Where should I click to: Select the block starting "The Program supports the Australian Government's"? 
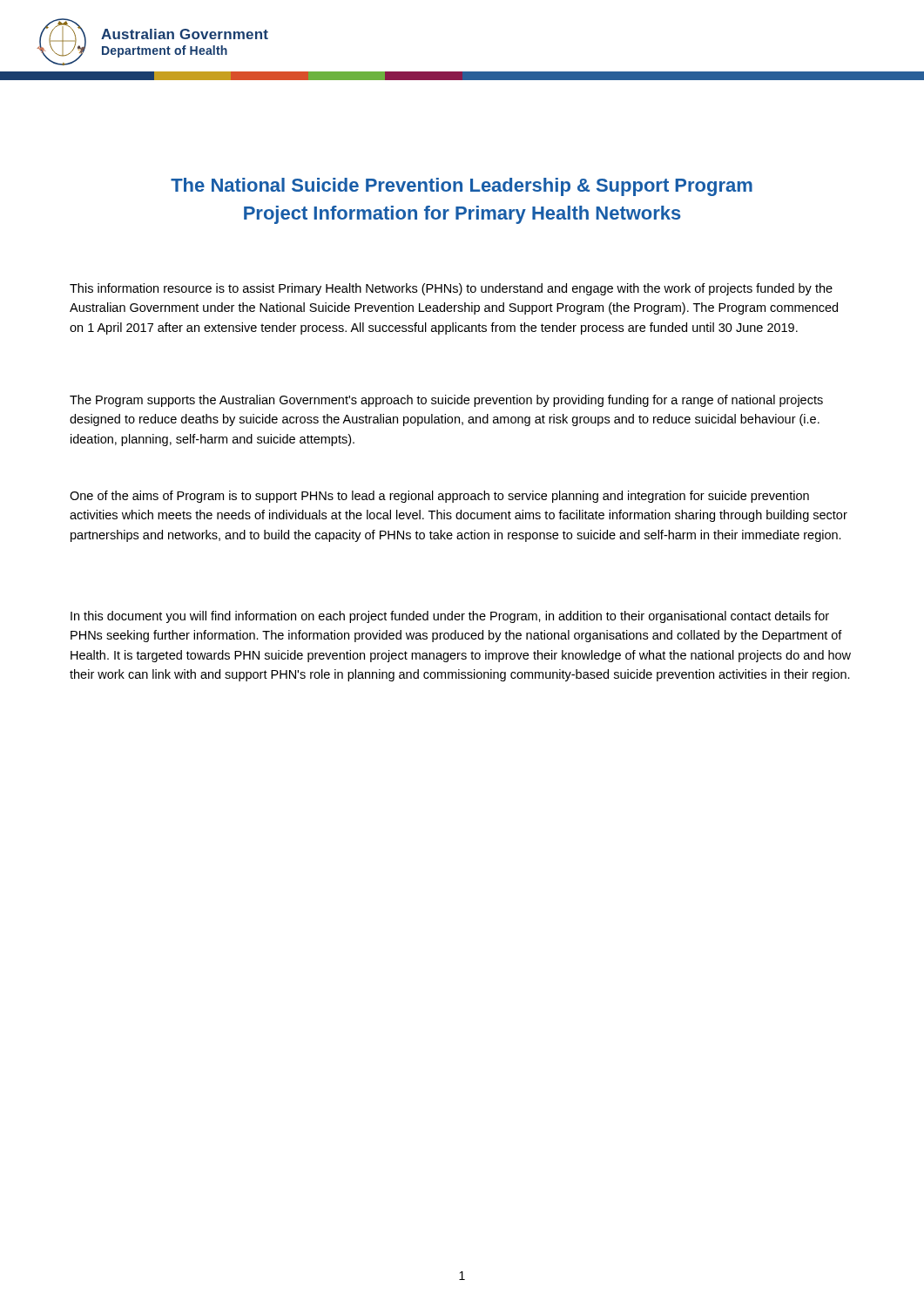coord(446,420)
